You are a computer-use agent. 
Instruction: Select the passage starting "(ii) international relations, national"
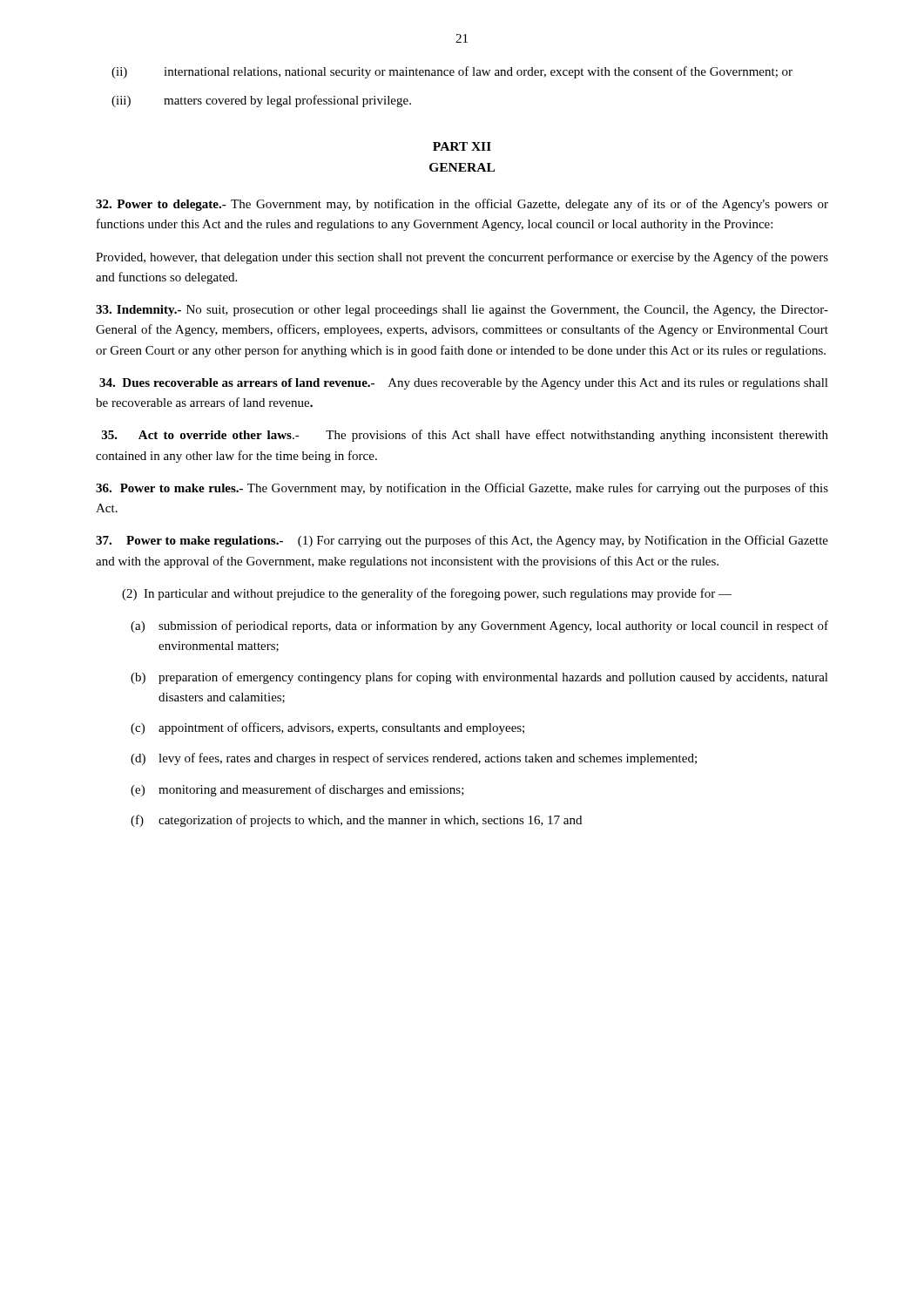[x=462, y=72]
